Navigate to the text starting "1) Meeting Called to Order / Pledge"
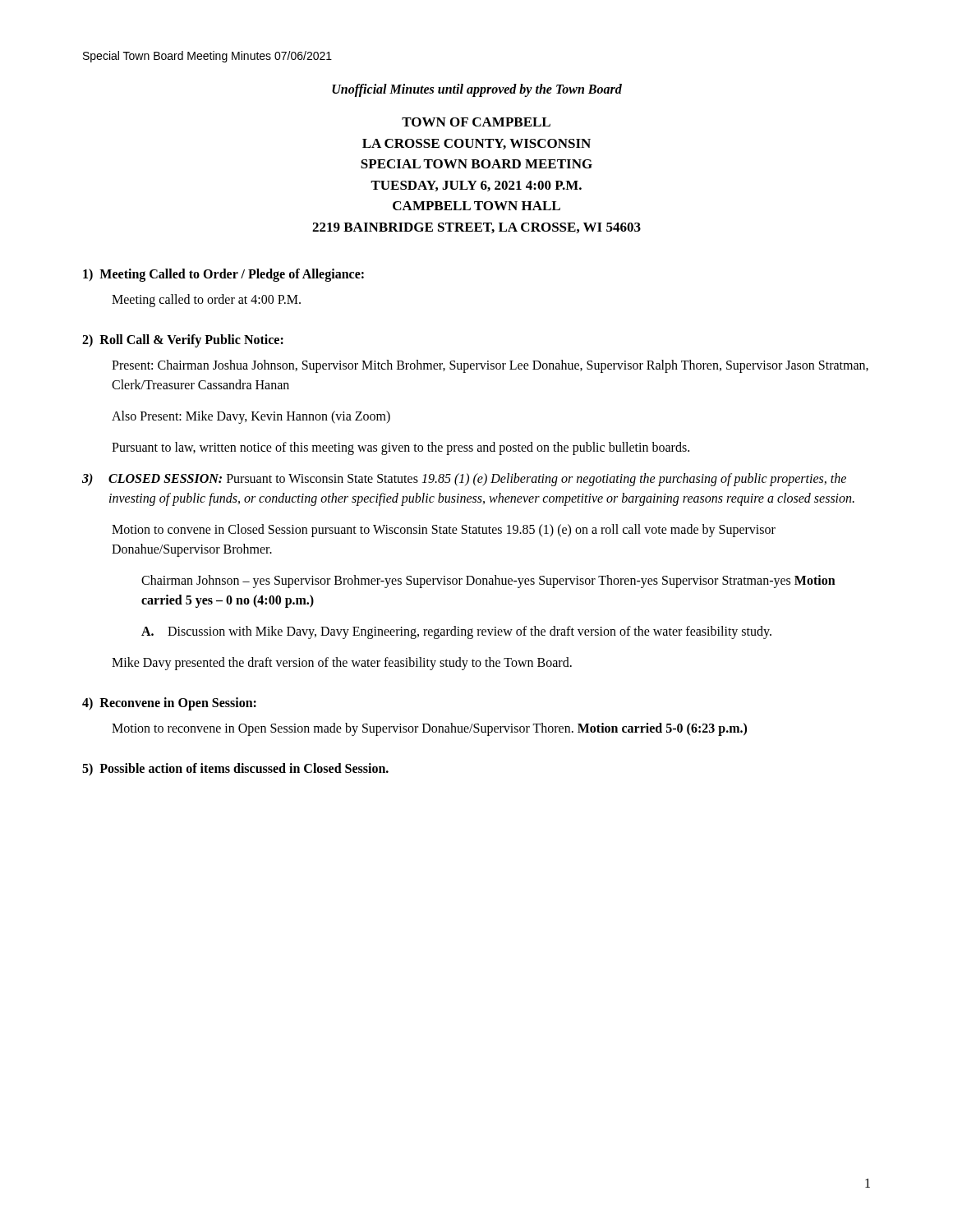 click(x=223, y=274)
